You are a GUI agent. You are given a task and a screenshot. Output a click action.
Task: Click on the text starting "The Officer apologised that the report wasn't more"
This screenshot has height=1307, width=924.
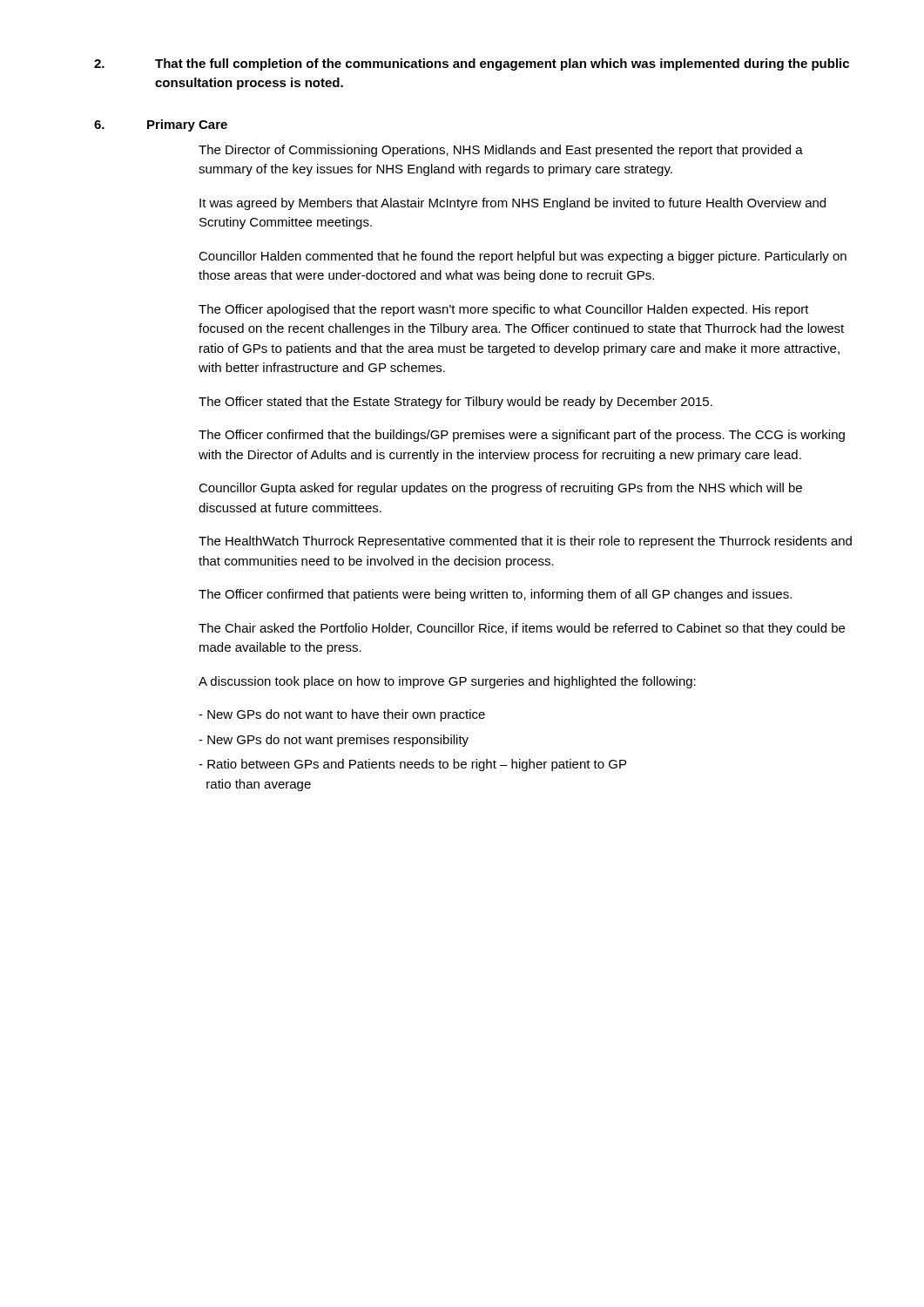[521, 338]
